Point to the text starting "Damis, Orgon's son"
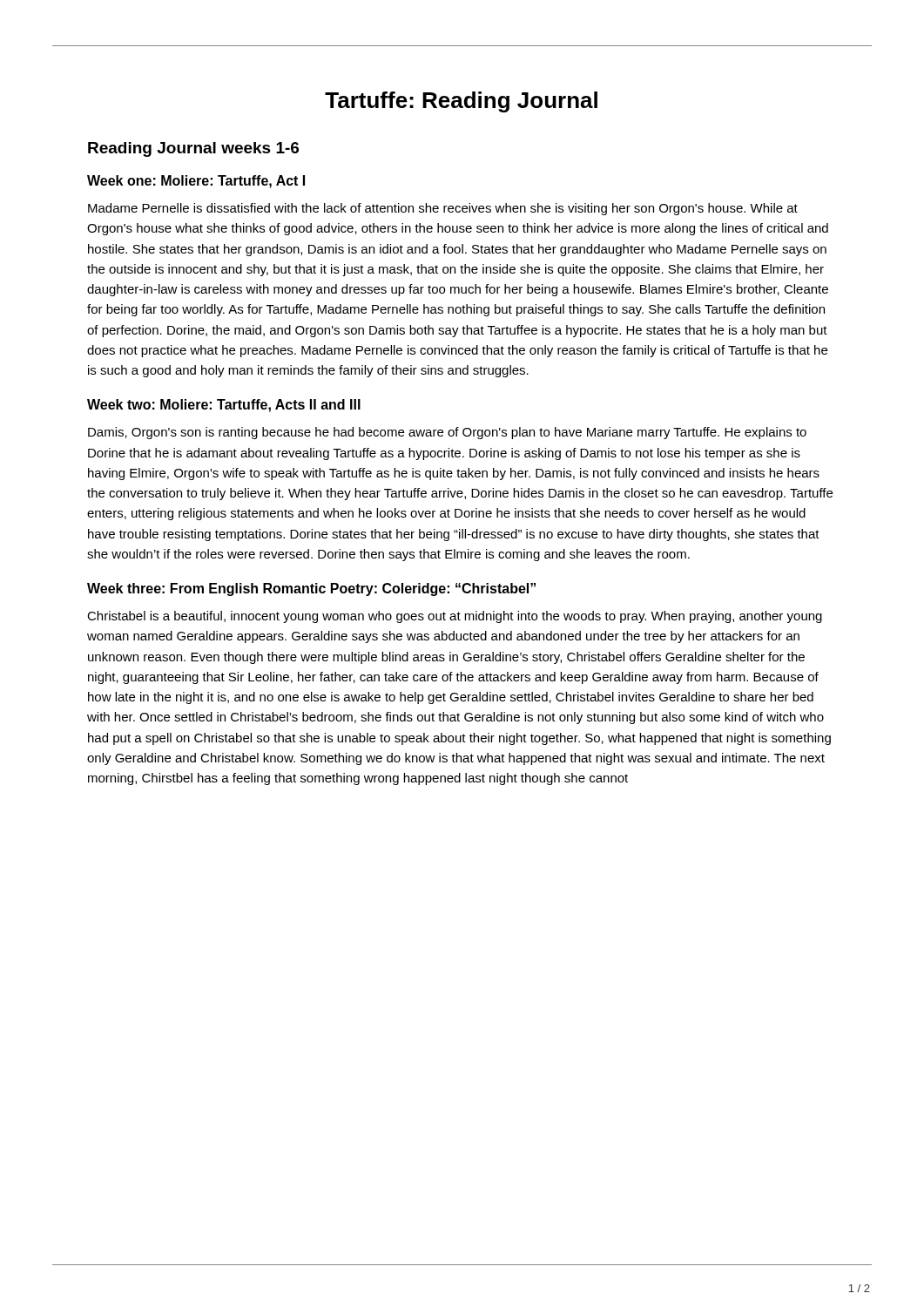This screenshot has width=924, height=1307. tap(462, 493)
